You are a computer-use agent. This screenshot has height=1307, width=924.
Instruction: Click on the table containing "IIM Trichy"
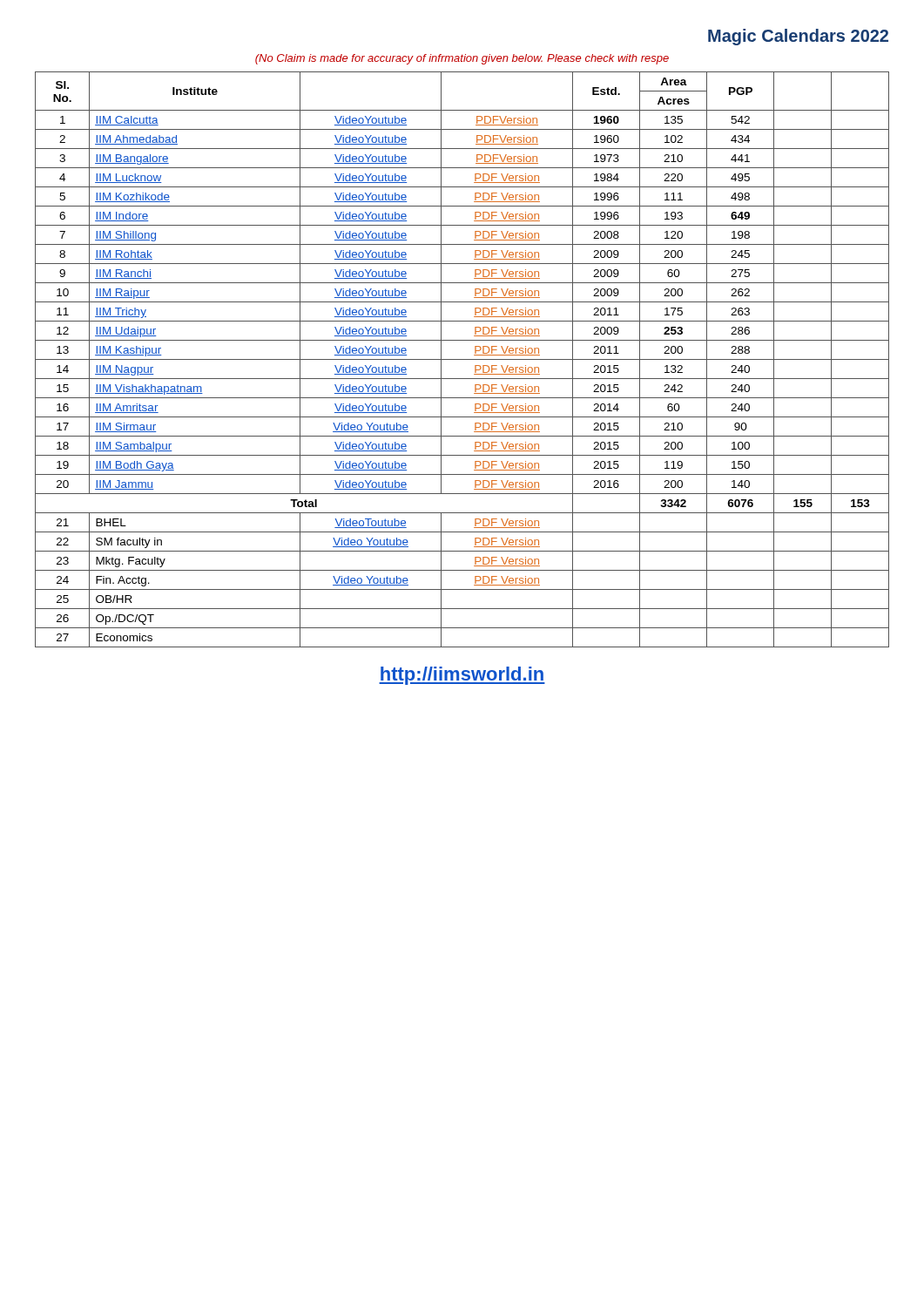tap(462, 359)
